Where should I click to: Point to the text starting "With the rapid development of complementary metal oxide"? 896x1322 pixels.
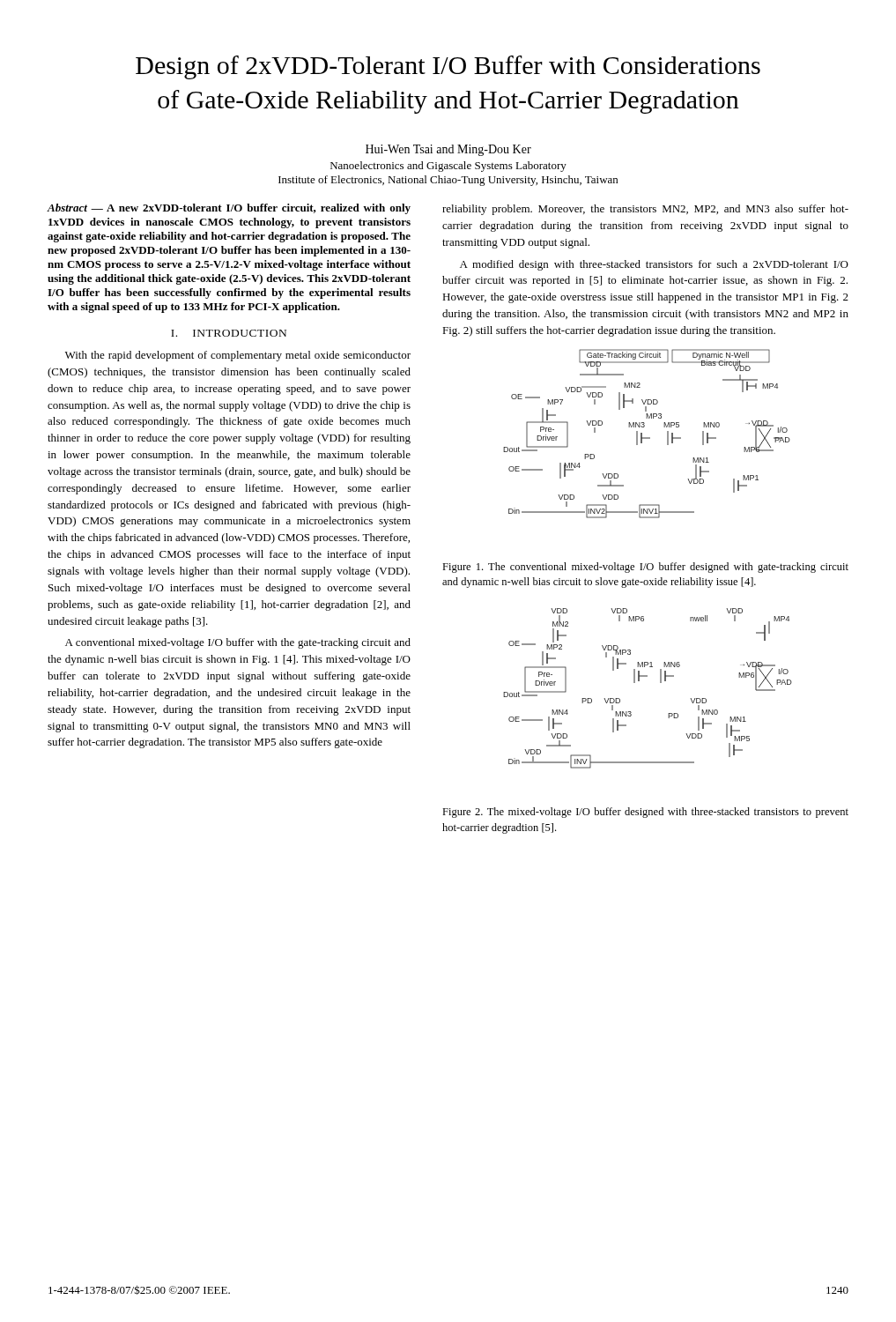coord(229,549)
